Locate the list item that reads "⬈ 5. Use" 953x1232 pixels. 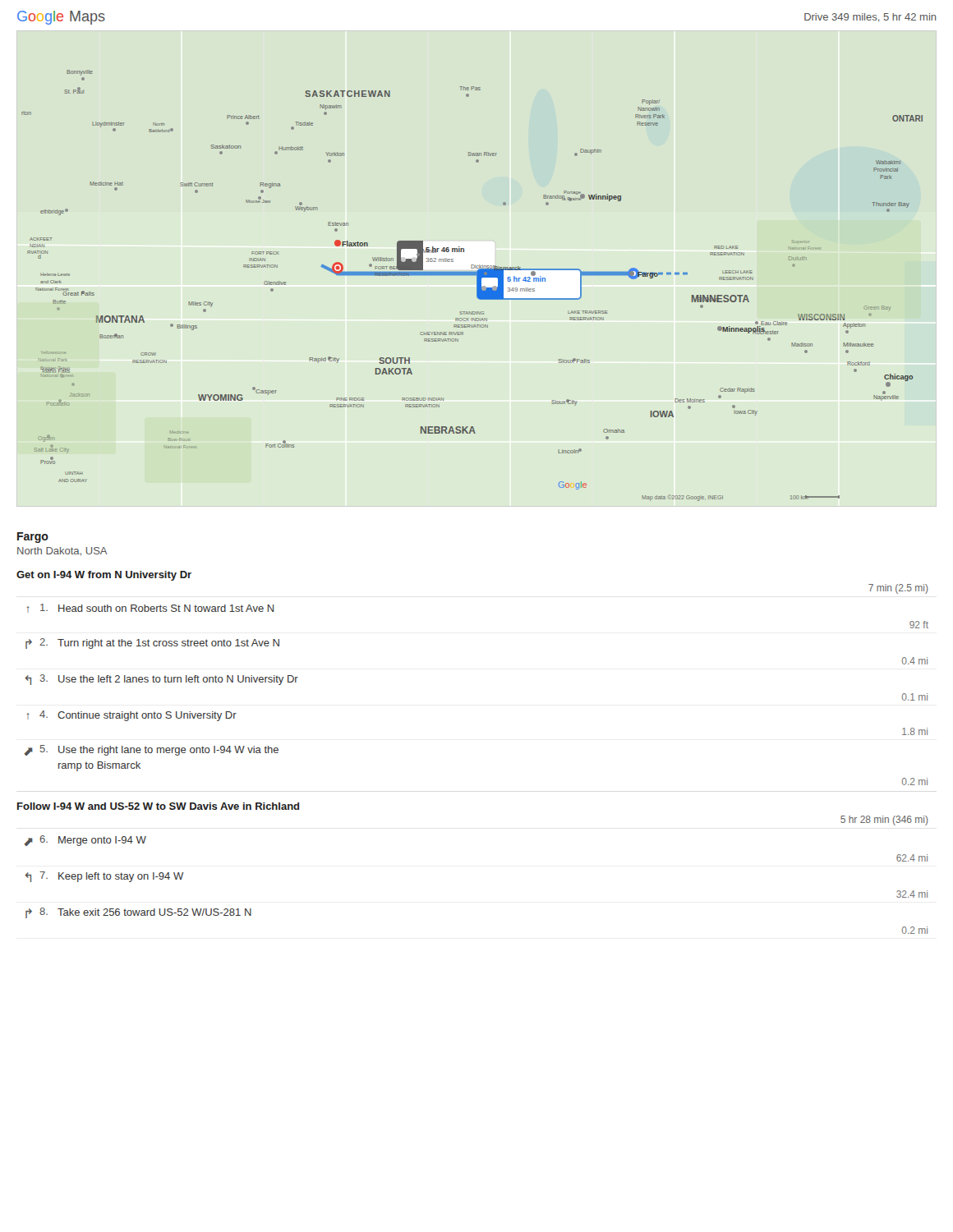point(151,750)
